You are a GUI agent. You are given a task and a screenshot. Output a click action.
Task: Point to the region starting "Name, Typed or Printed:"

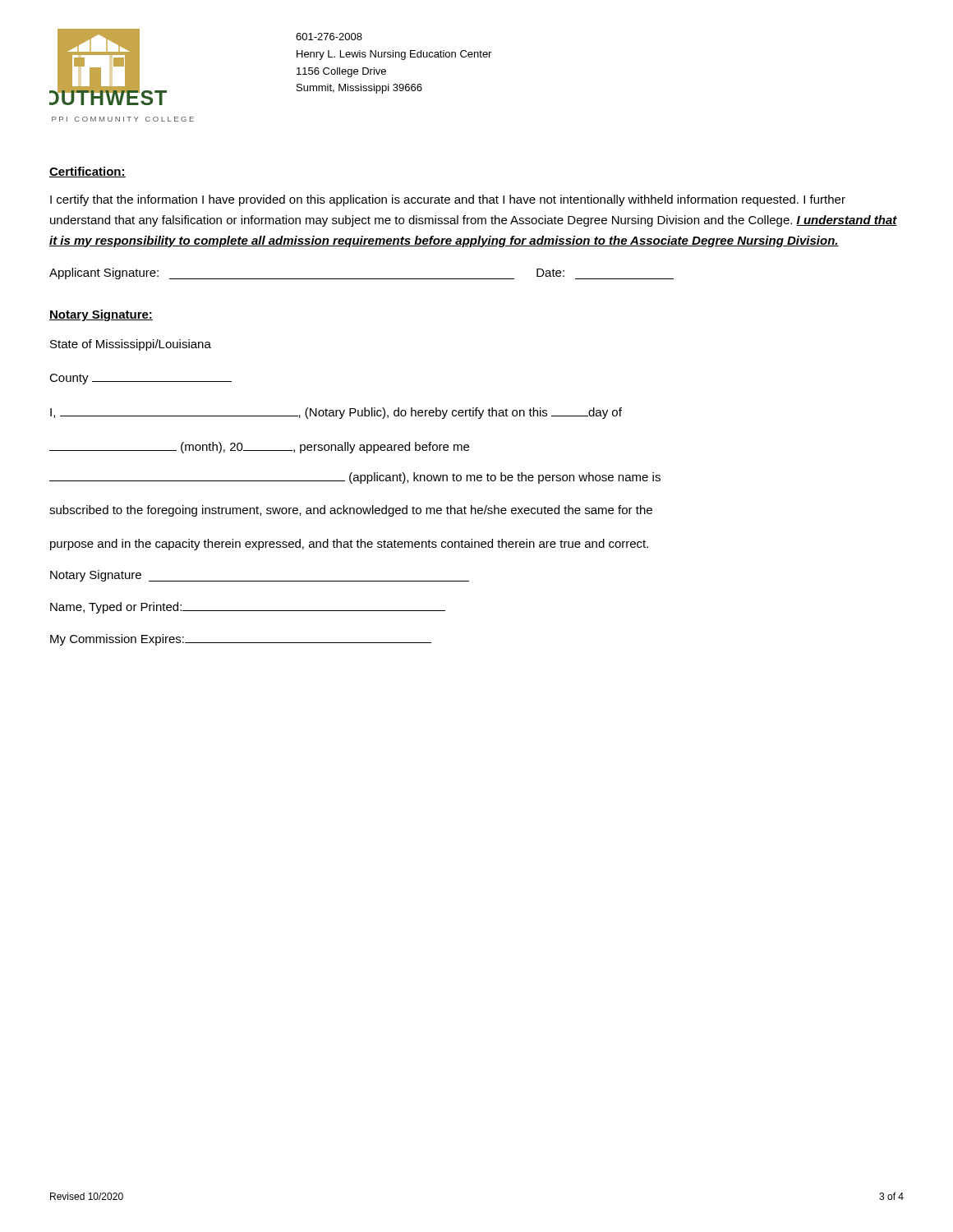pyautogui.click(x=247, y=606)
